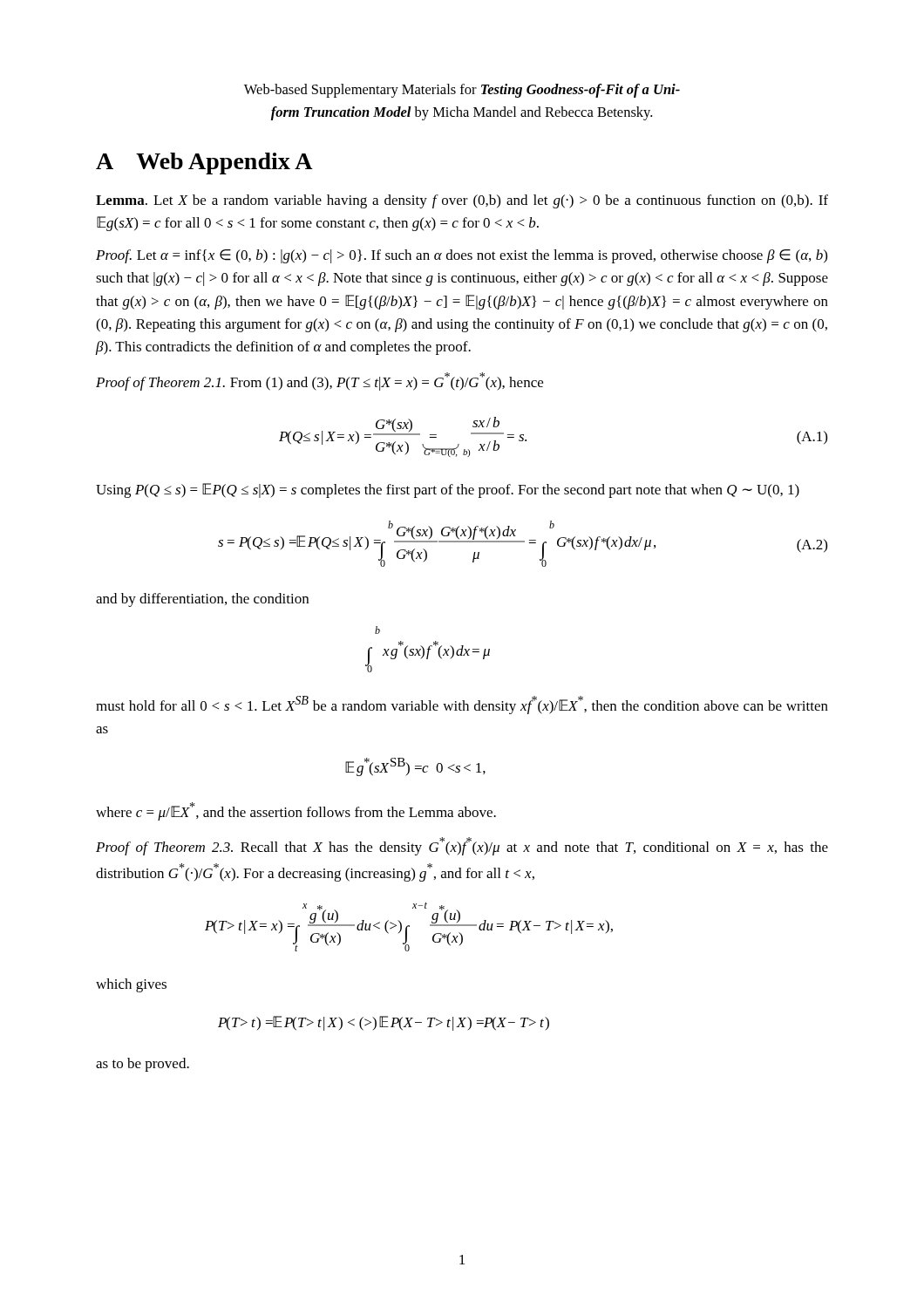Viewport: 924px width, 1308px height.
Task: Select the text block containing "Proof of Theorem 2.1. From (1)"
Action: [320, 380]
